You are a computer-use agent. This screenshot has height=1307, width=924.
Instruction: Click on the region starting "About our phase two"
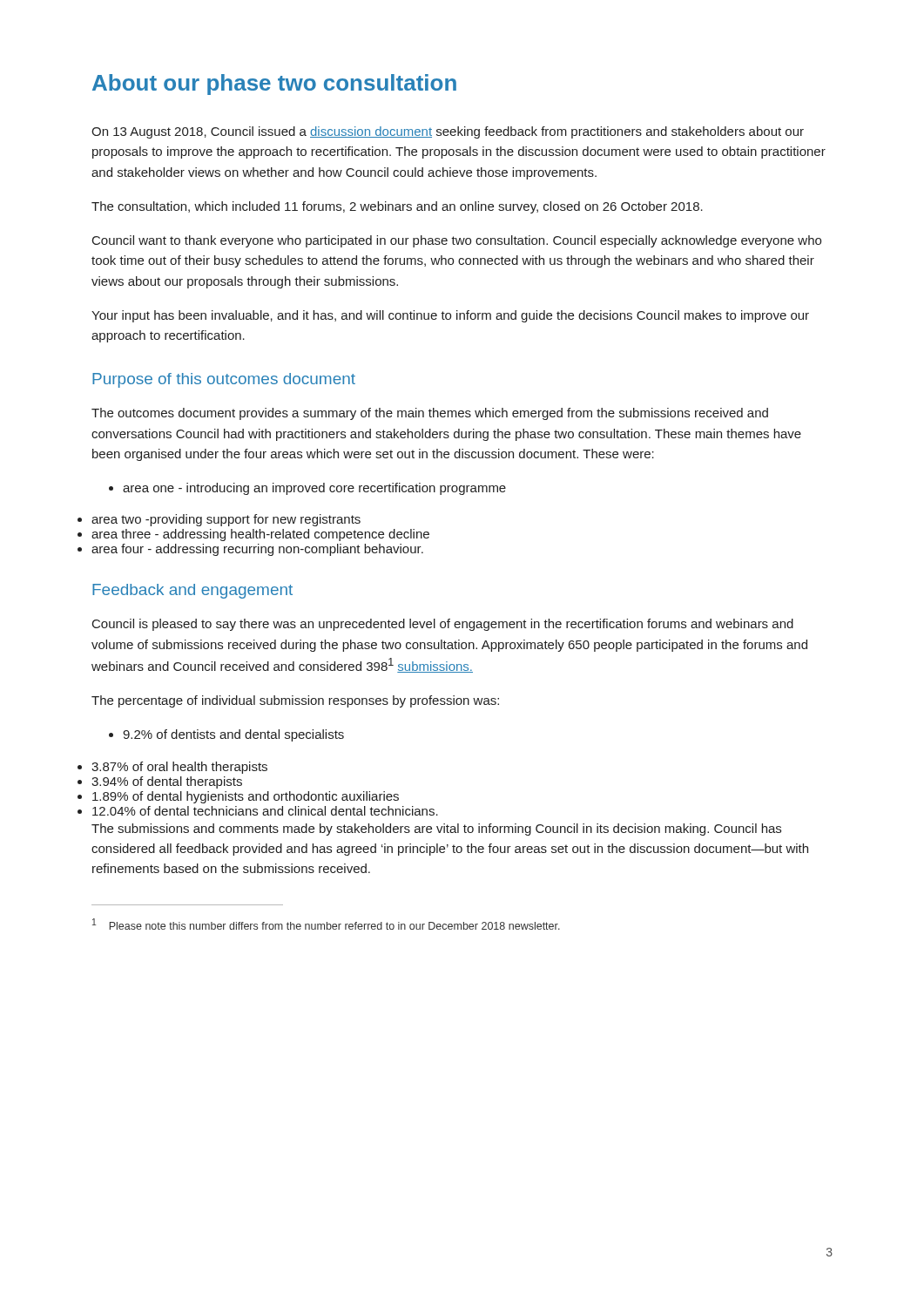[462, 83]
